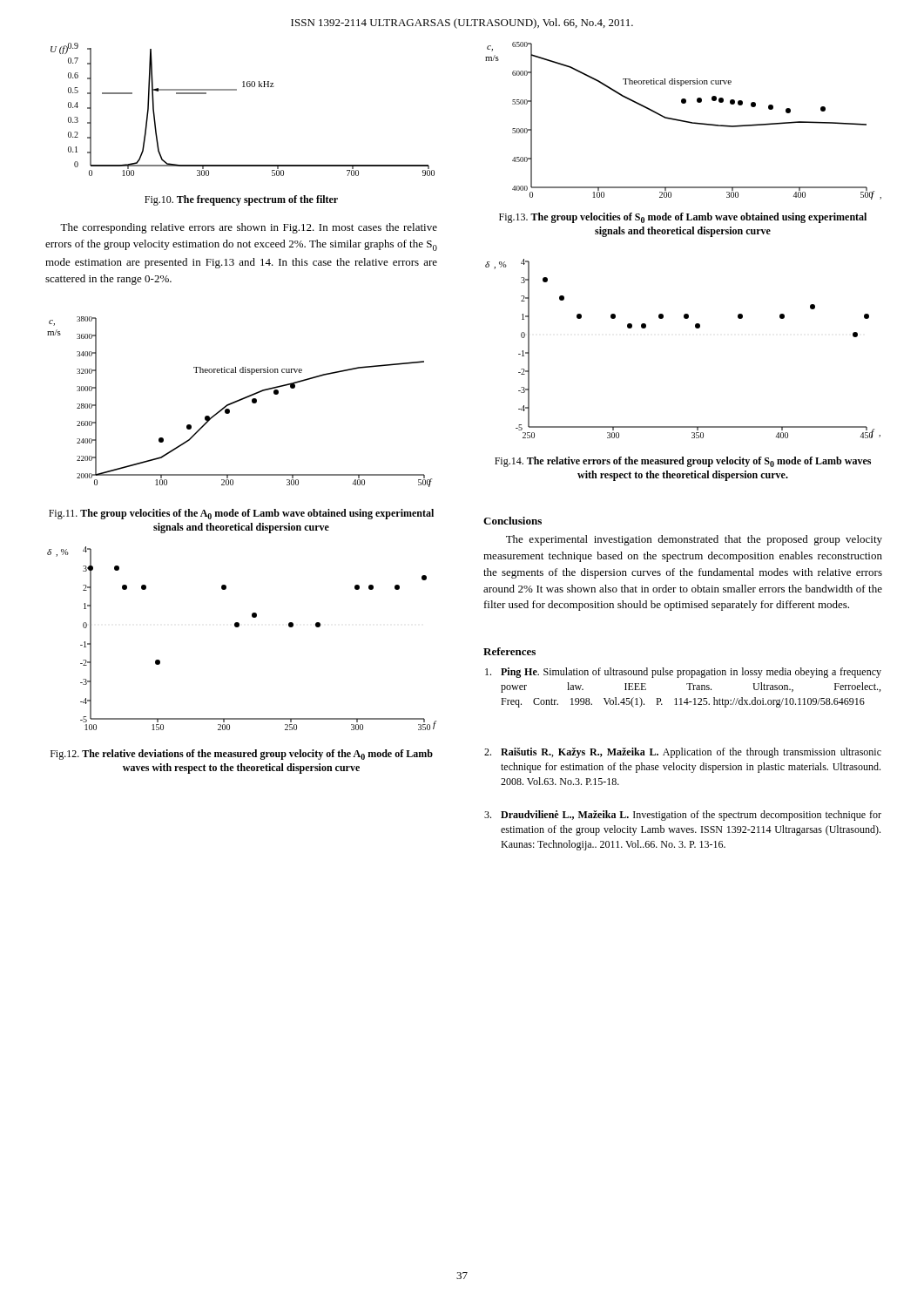Click the passage that begins "Ping He. Simulation of ultrasound pulse propagation"
The height and width of the screenshot is (1307, 924).
[683, 687]
